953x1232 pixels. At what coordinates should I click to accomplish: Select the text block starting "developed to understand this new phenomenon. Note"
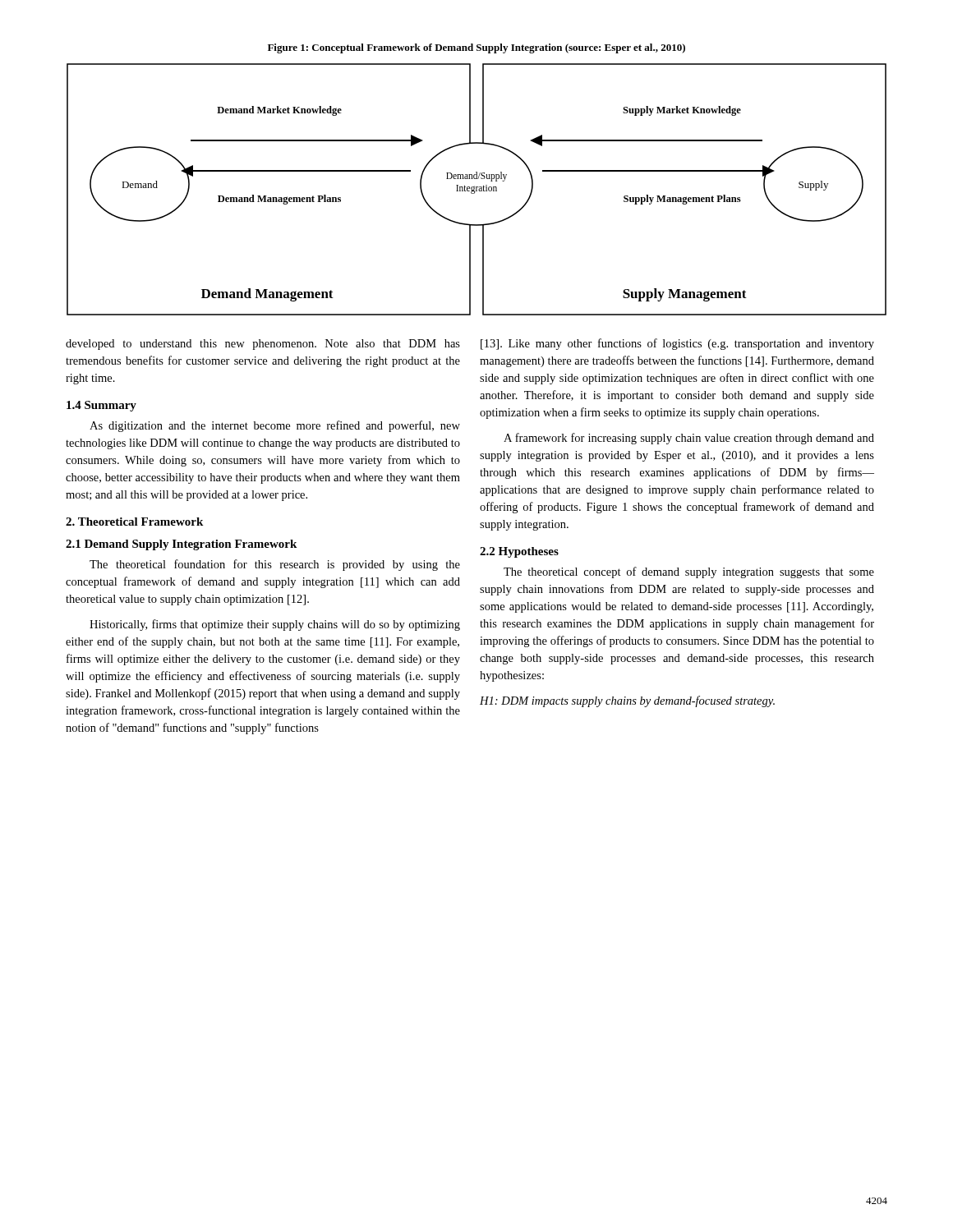[263, 361]
